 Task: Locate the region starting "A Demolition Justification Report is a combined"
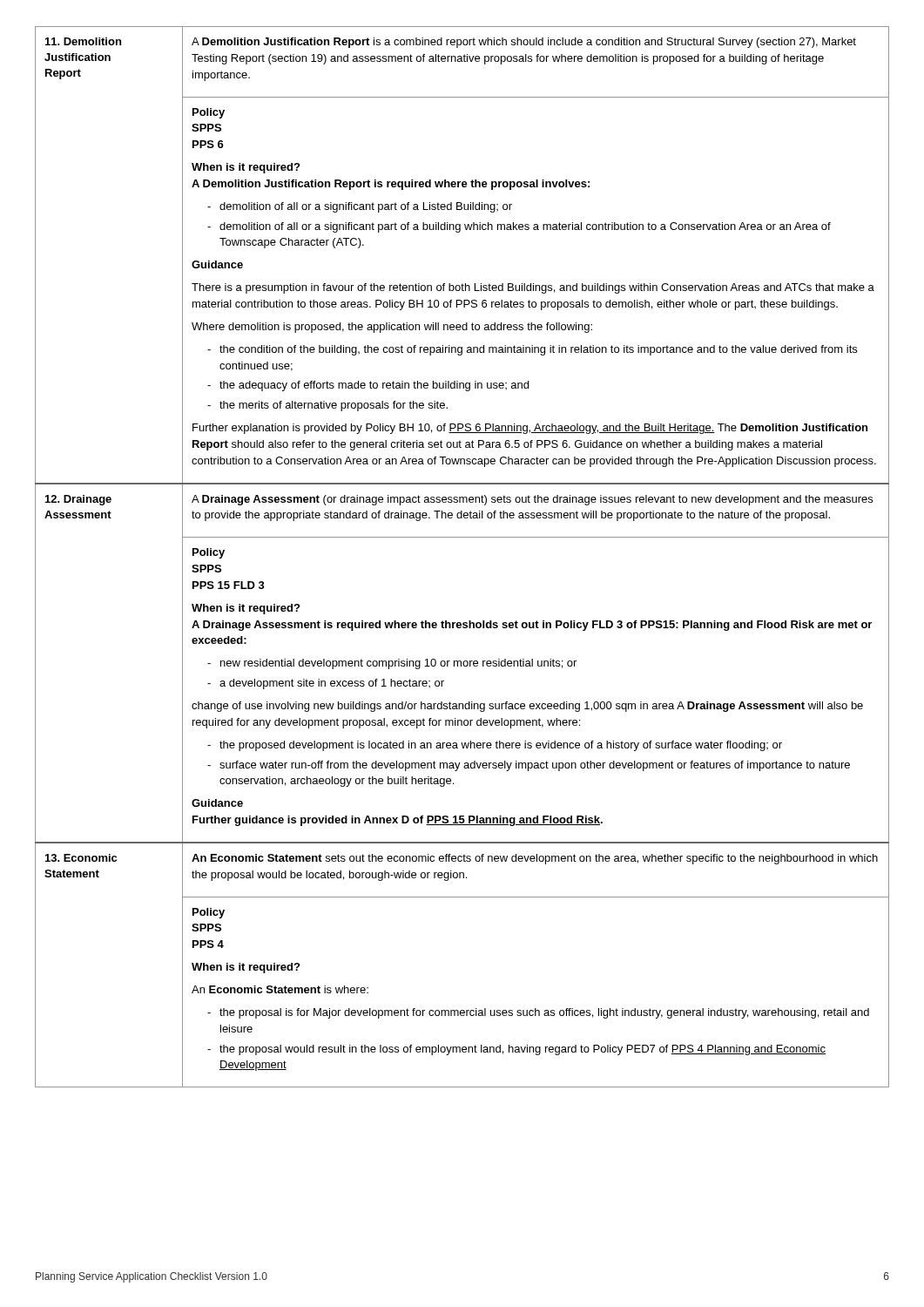[536, 59]
